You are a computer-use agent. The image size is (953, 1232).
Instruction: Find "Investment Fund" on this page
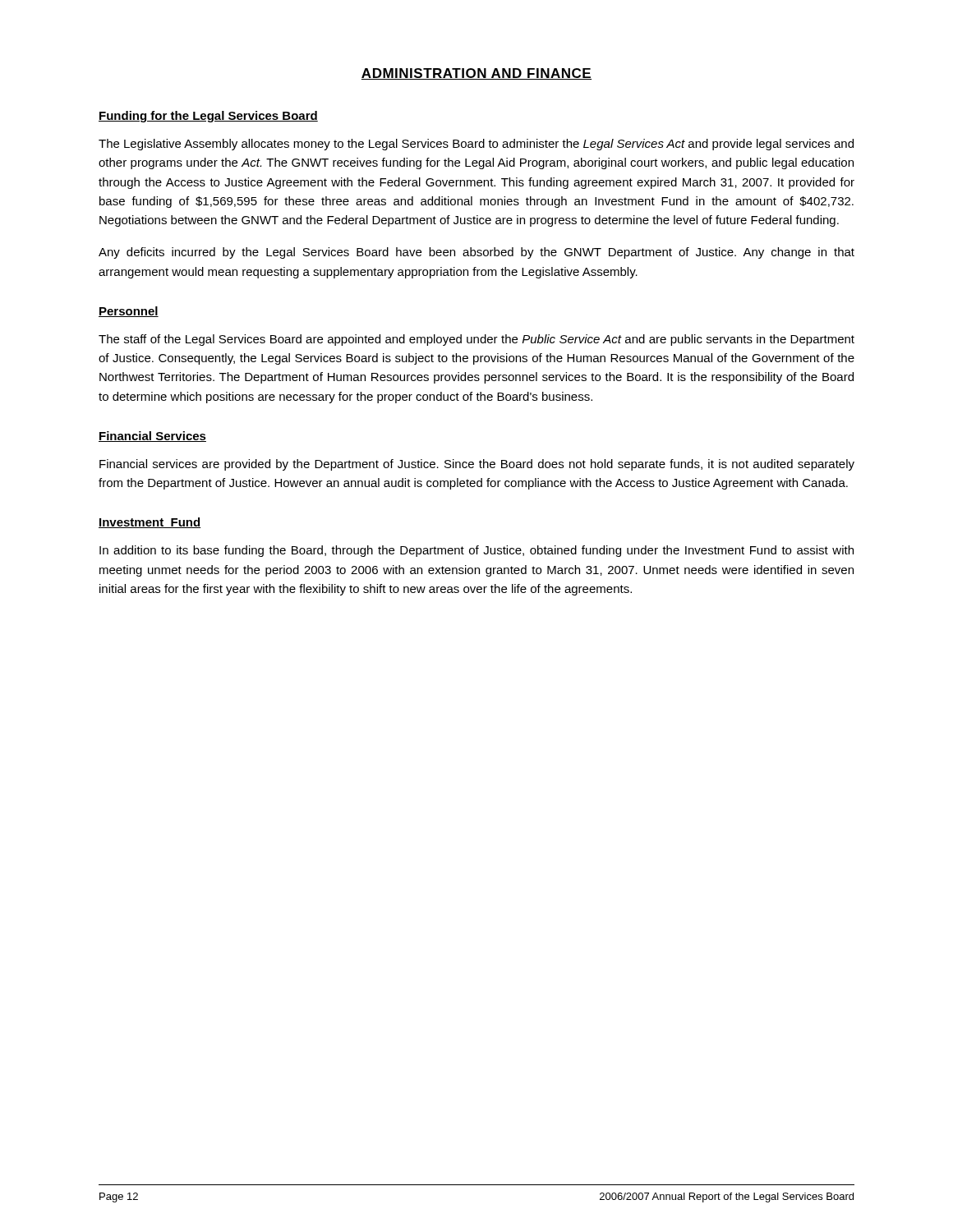click(150, 522)
